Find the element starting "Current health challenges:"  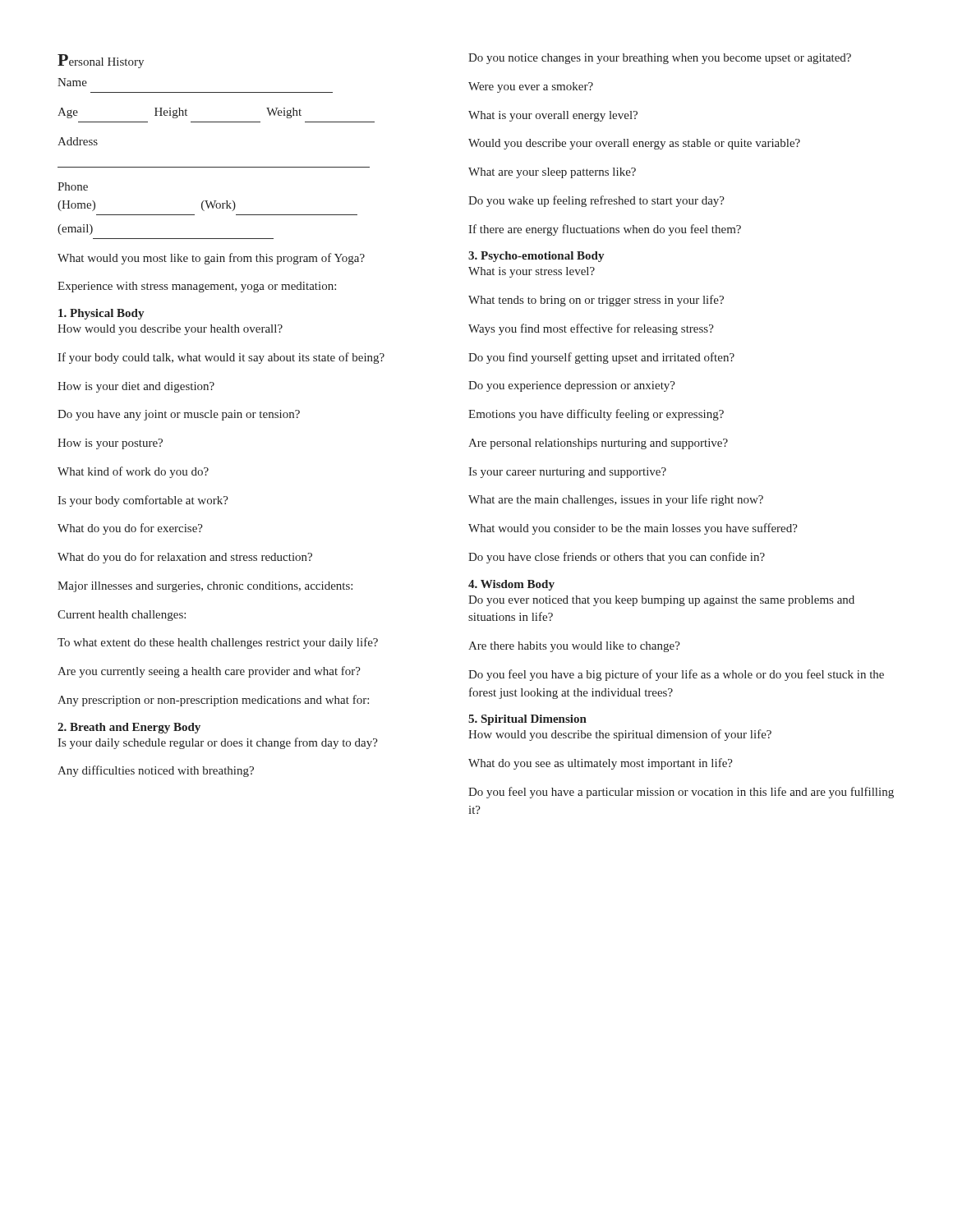point(122,614)
